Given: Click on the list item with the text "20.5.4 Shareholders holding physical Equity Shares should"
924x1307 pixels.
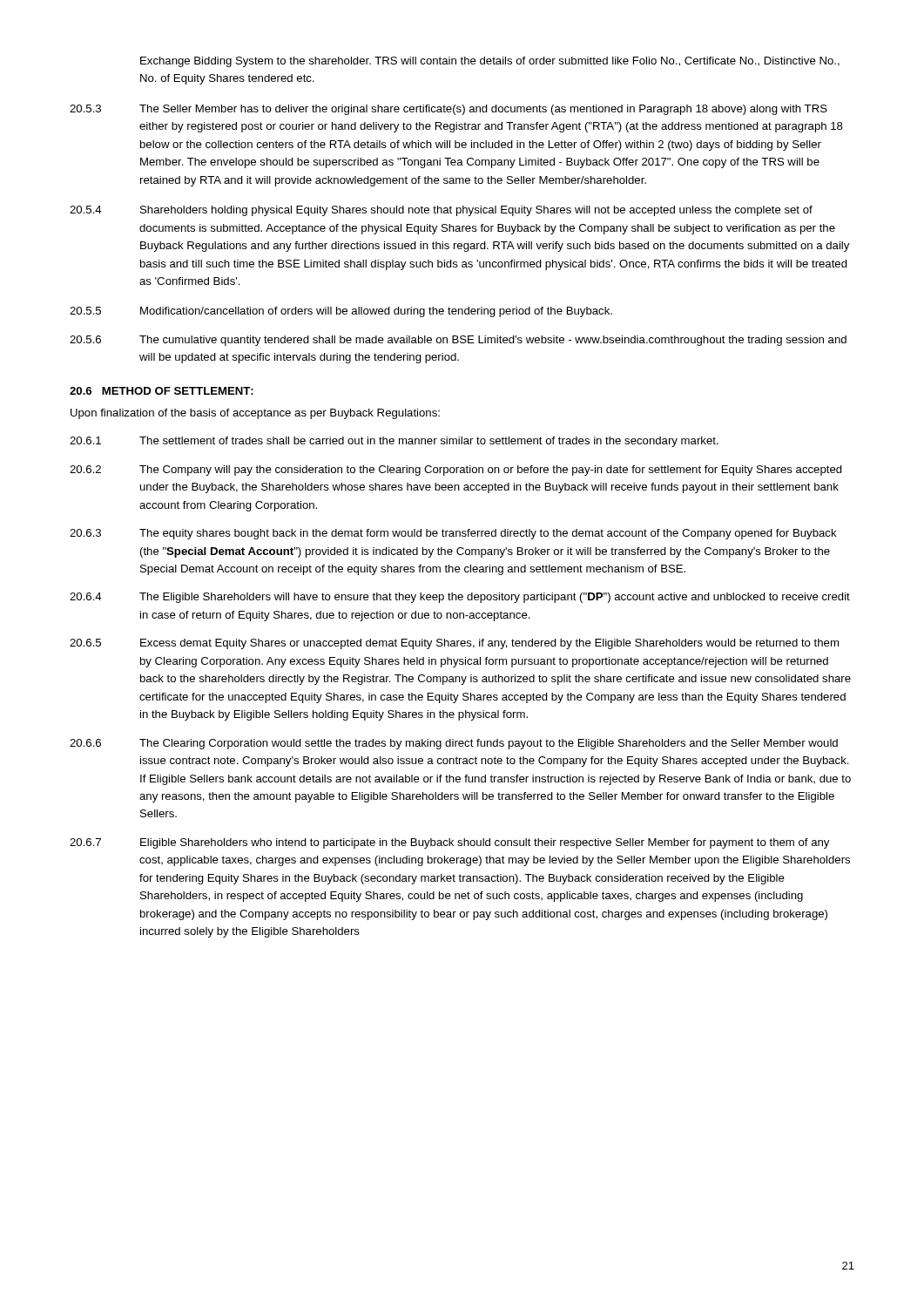Looking at the screenshot, I should (462, 246).
